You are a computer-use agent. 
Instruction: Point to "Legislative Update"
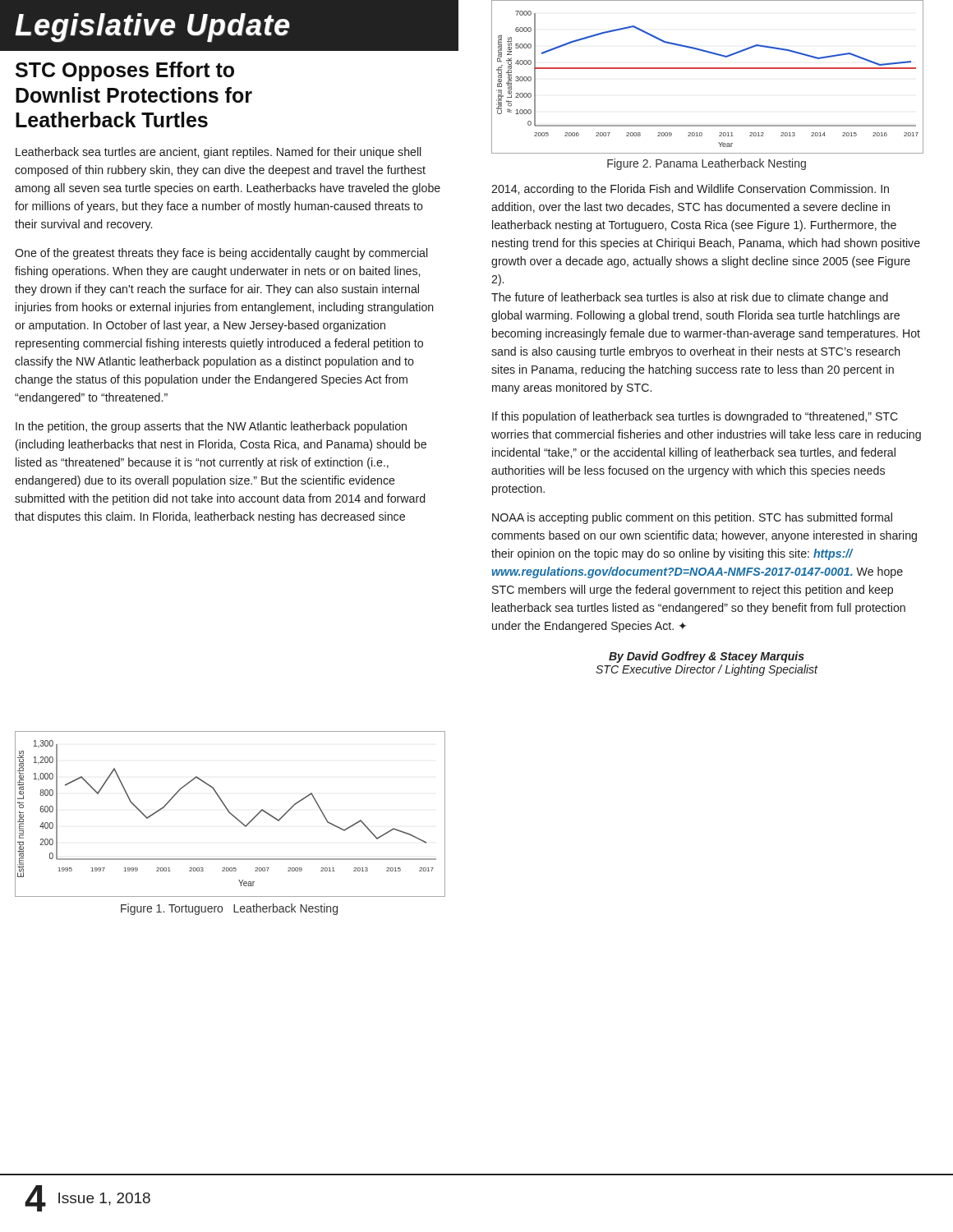click(x=153, y=25)
